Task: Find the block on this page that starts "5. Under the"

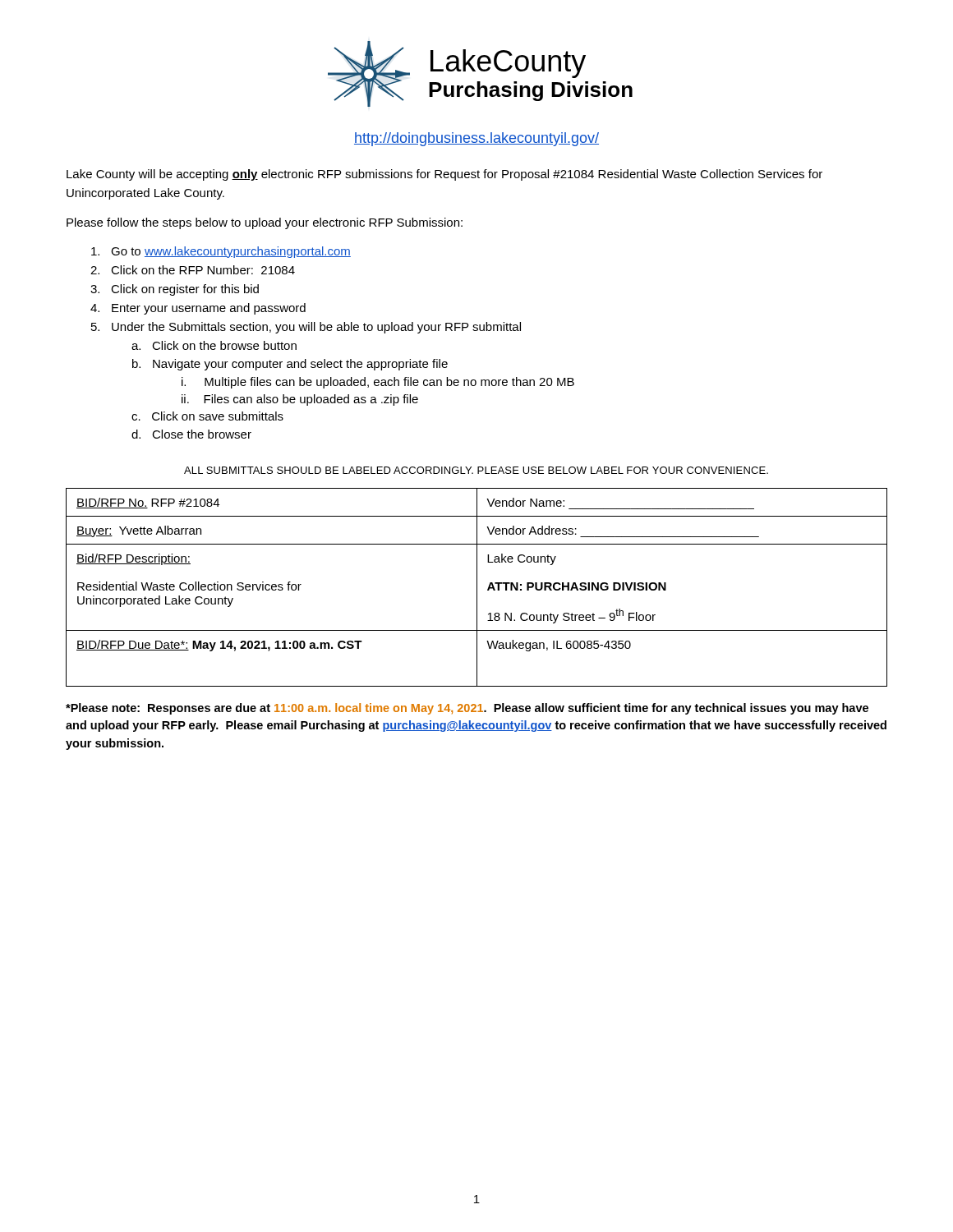Action: pos(306,326)
